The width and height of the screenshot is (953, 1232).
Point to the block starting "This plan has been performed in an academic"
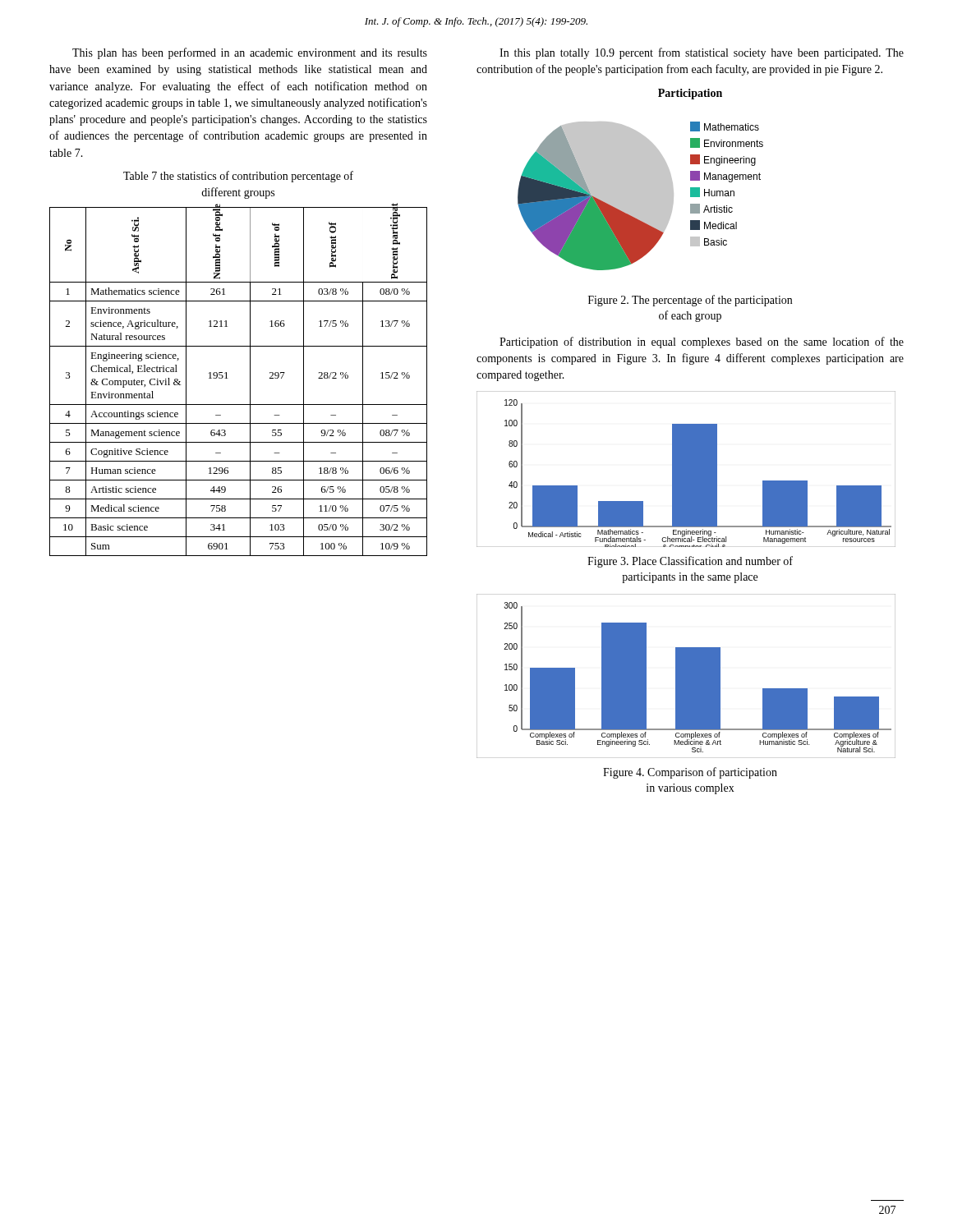238,104
